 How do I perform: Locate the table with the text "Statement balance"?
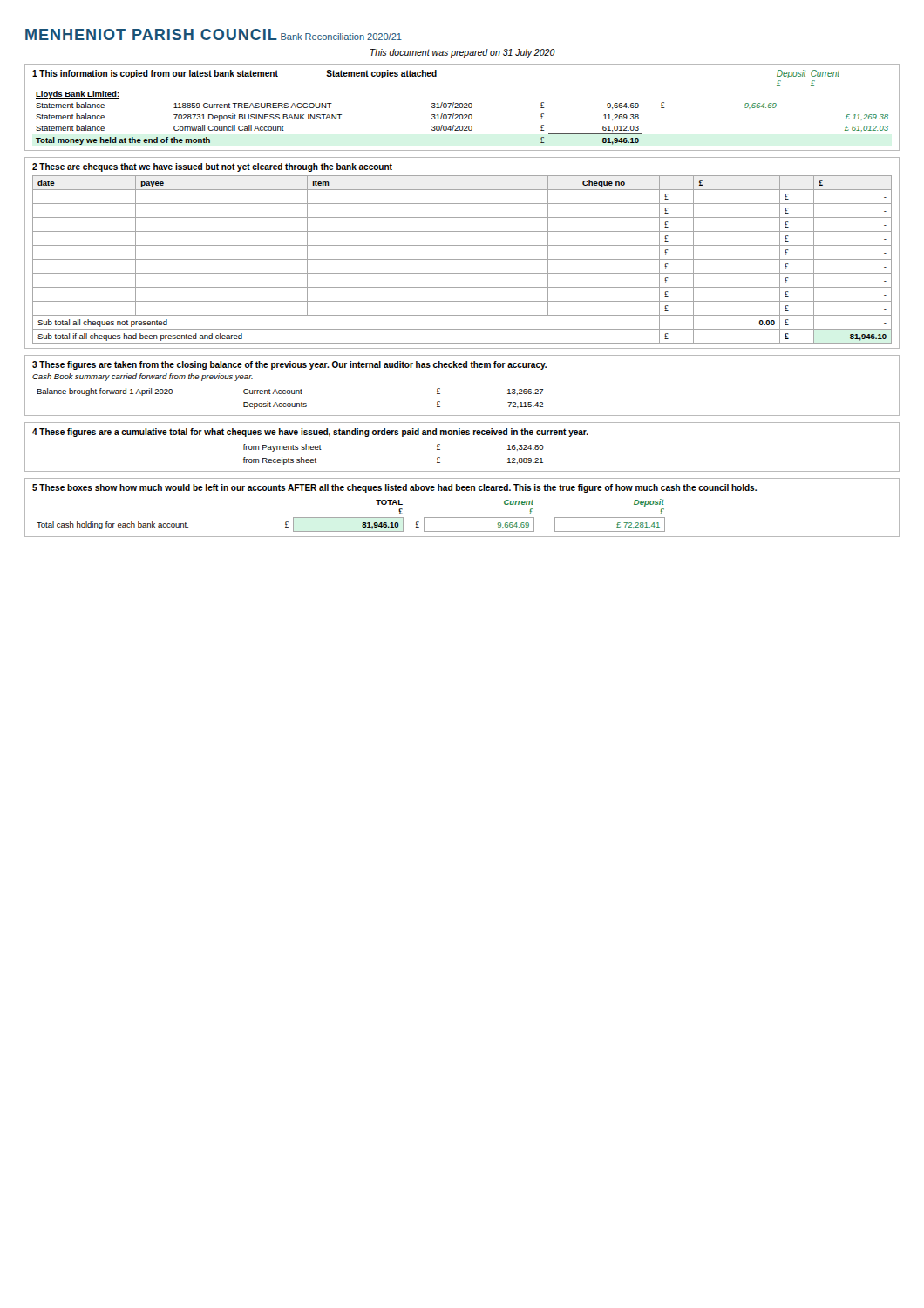click(462, 107)
